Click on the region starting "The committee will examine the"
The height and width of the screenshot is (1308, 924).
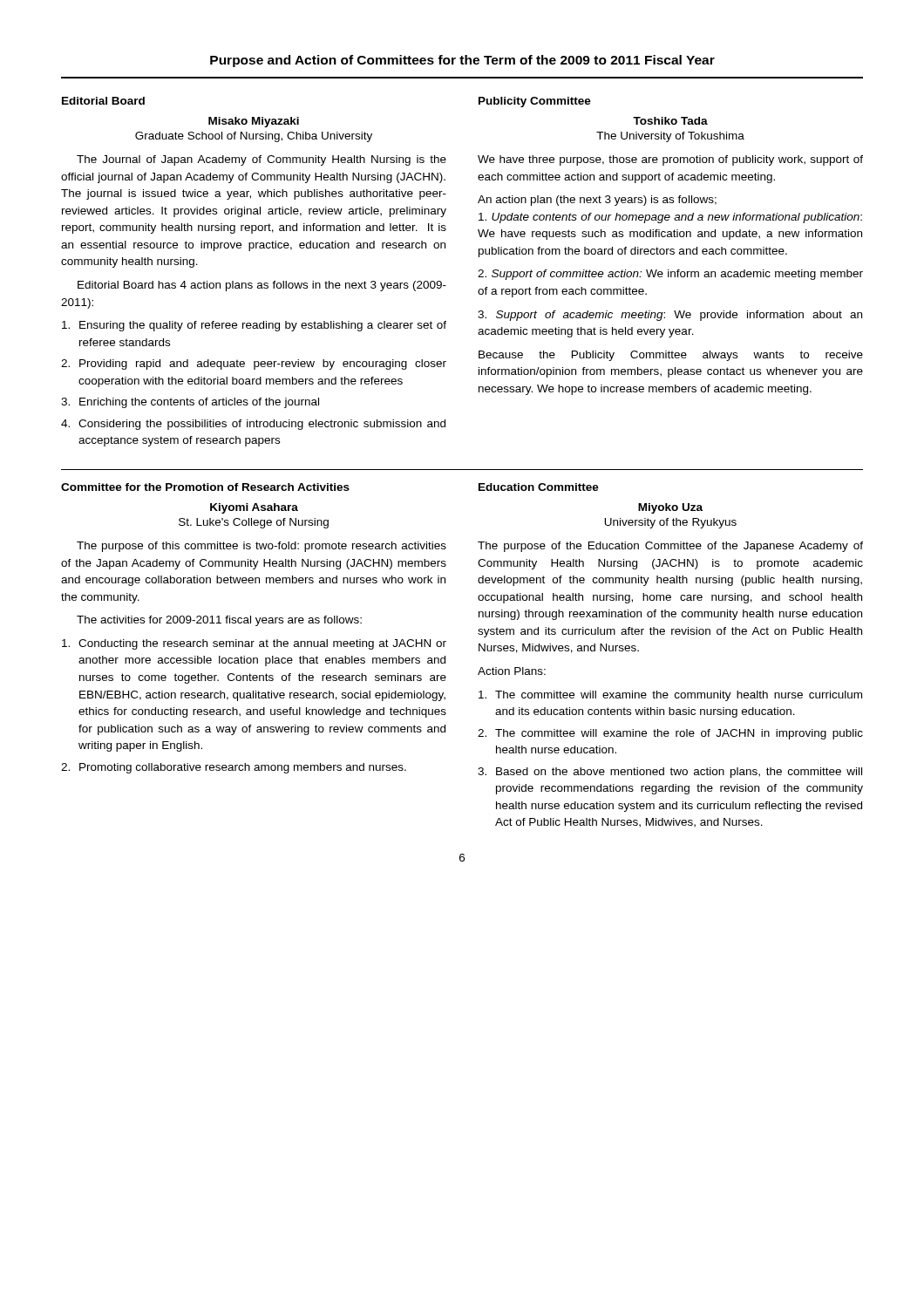pos(670,703)
